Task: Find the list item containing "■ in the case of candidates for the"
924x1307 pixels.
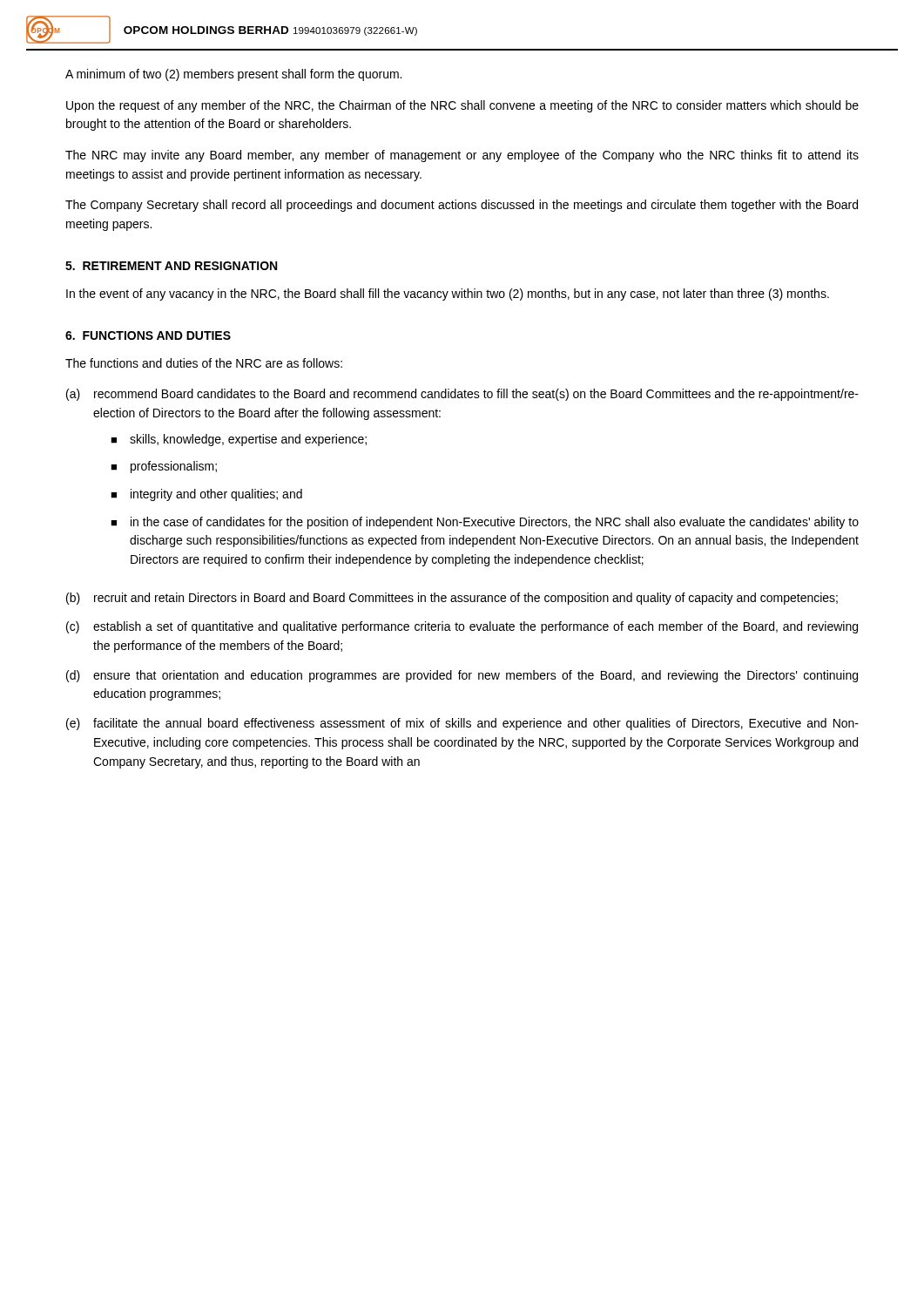Action: coord(485,541)
